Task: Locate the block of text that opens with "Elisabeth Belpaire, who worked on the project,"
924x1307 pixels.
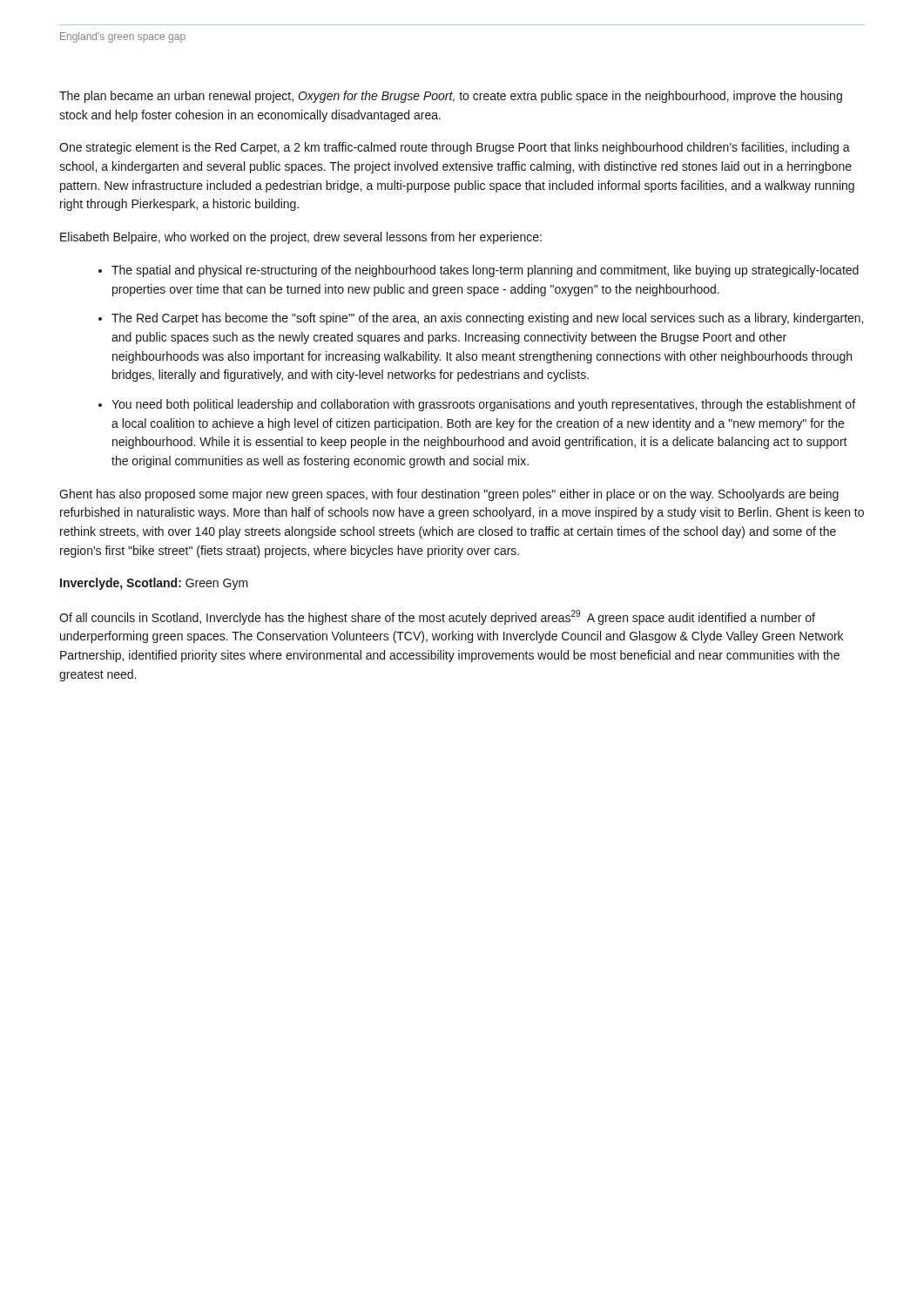Action: (462, 238)
